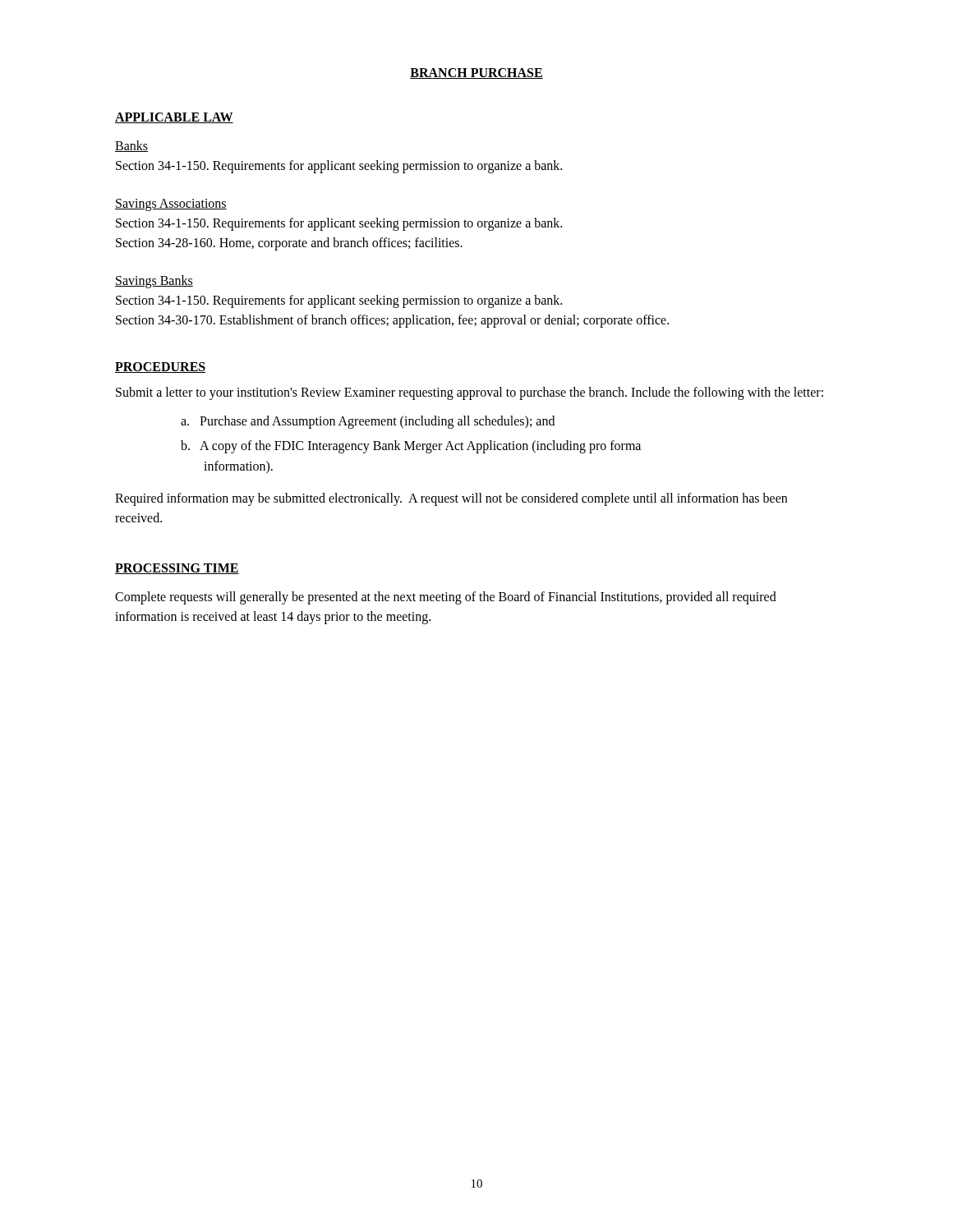The image size is (953, 1232).
Task: Find the block on this page that starts "Savings Banks Section 34-1-150."
Action: pyautogui.click(x=392, y=300)
